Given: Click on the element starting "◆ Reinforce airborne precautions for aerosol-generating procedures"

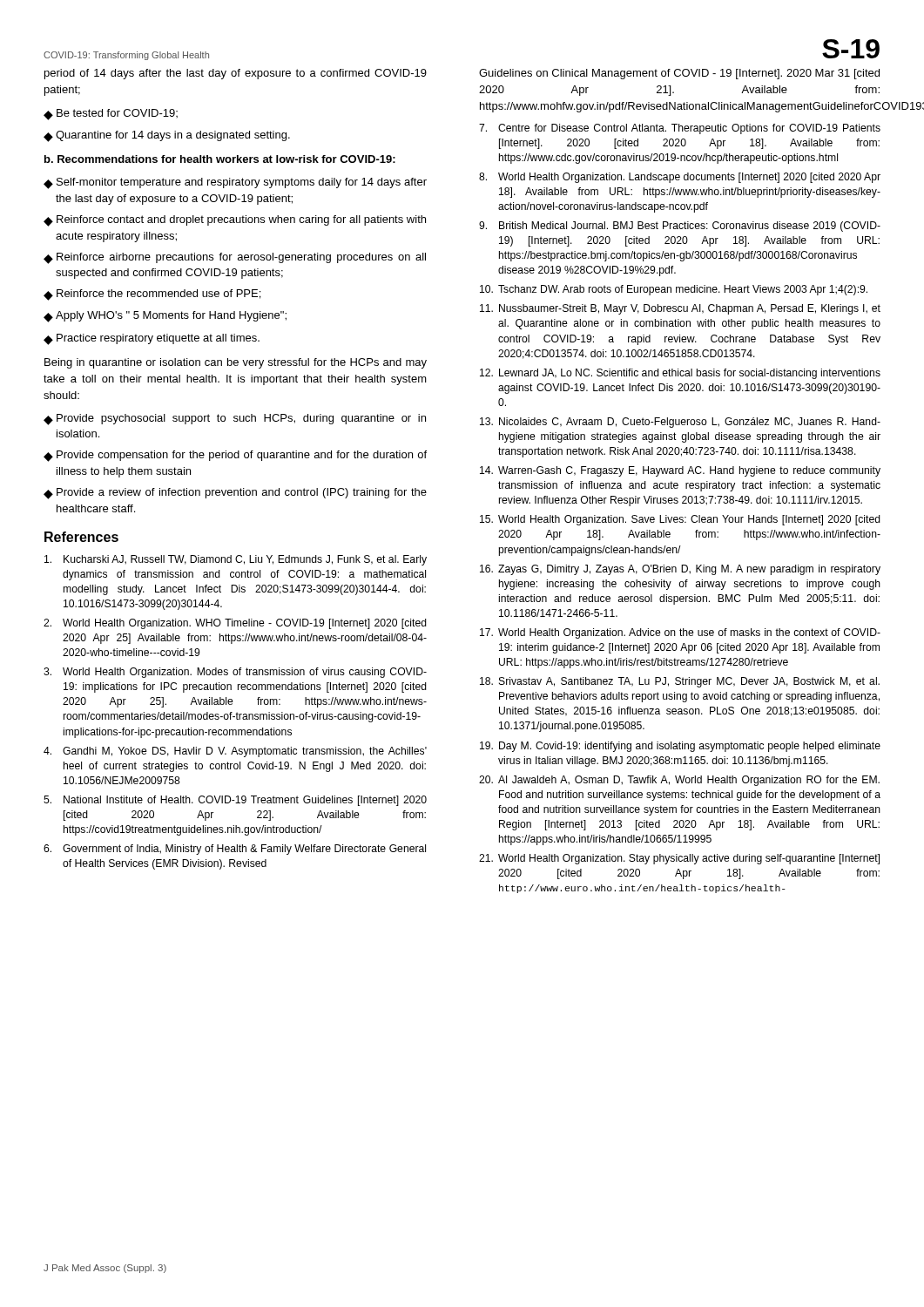Looking at the screenshot, I should click(235, 265).
